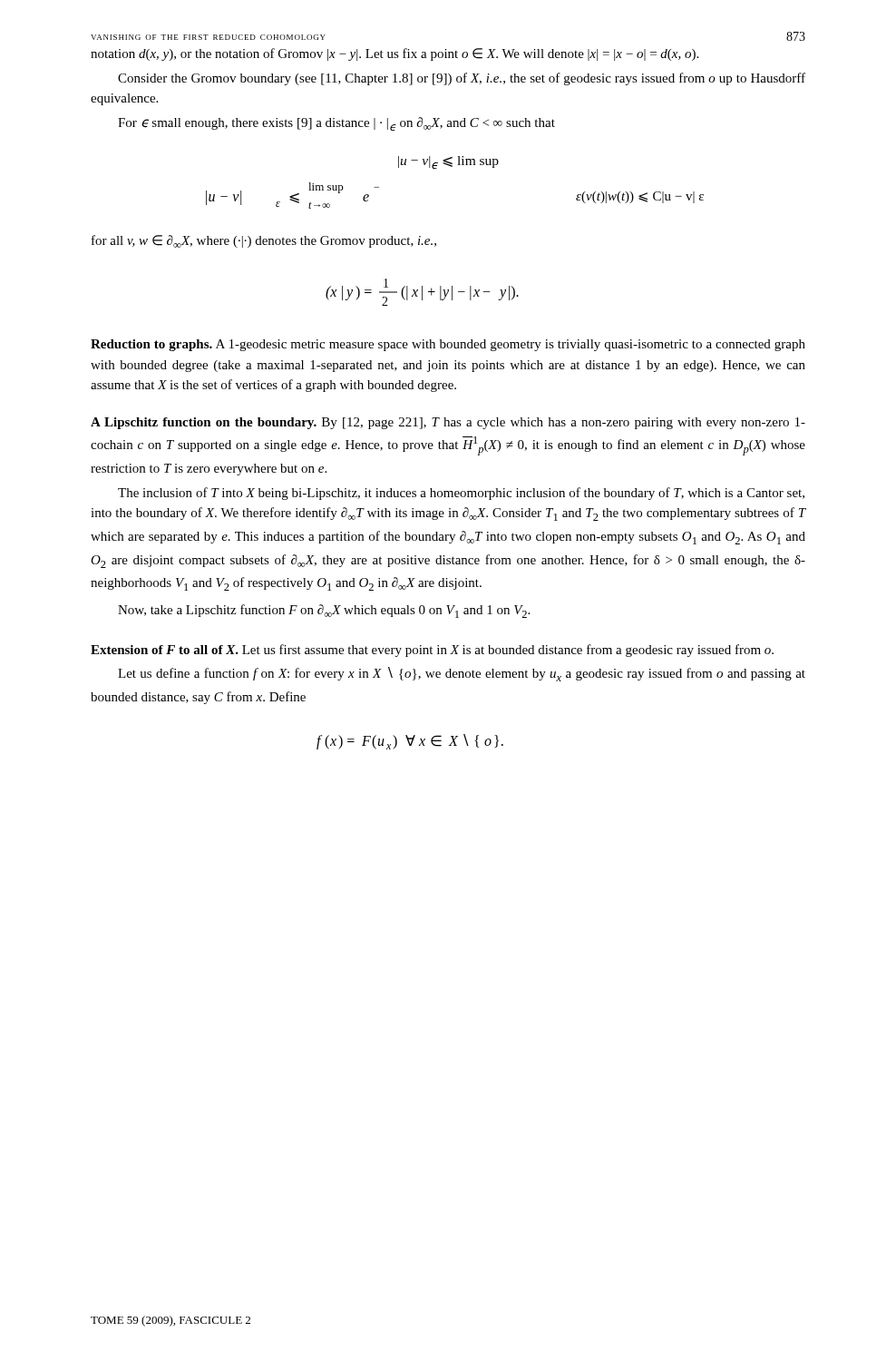This screenshot has width=896, height=1361.
Task: Select the text block starting "Extension of F to"
Action: click(448, 650)
